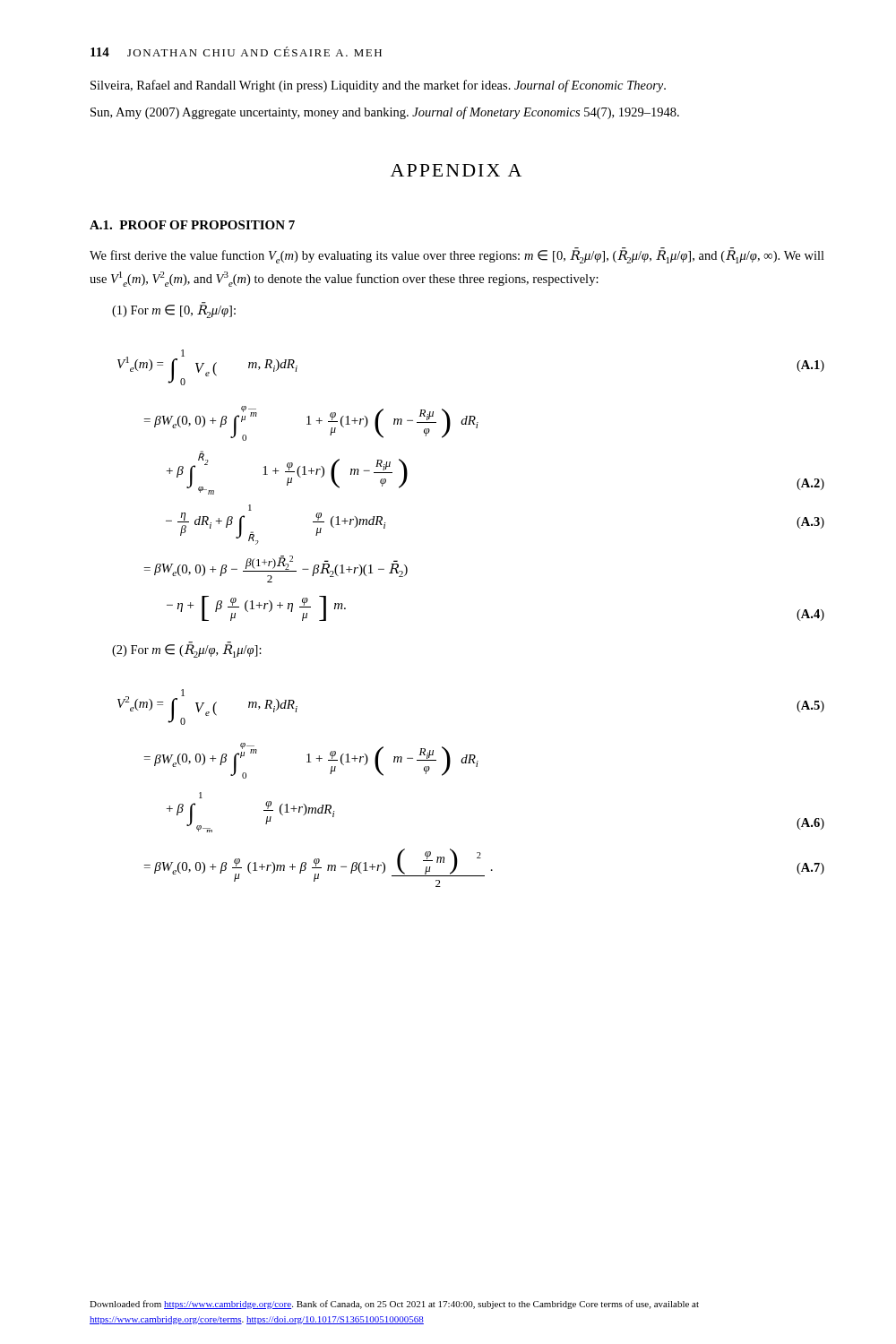
Task: Click on the title that reads "APPENDIX A"
Action: pyautogui.click(x=457, y=169)
